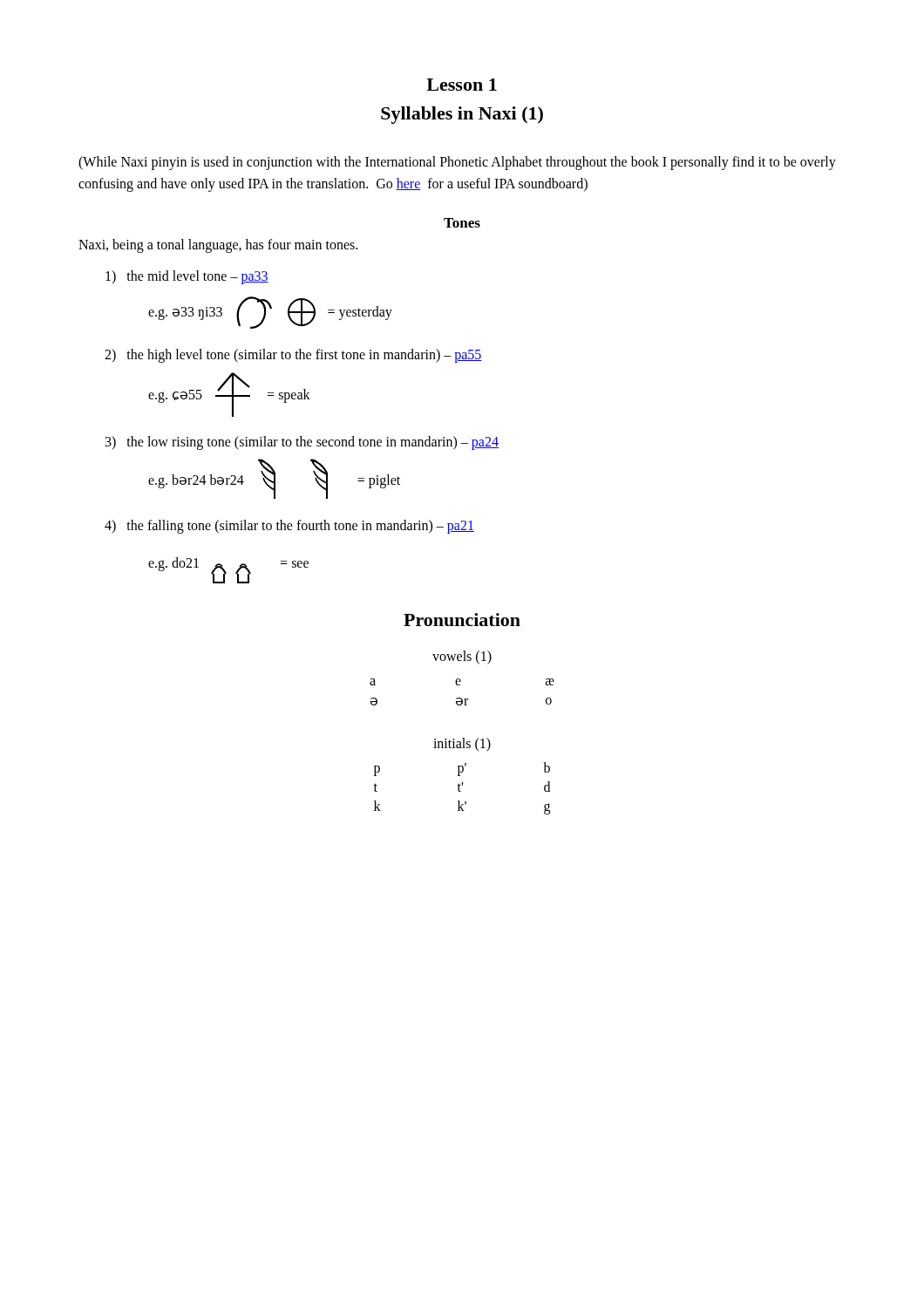The width and height of the screenshot is (924, 1308).
Task: Click the passage that begins "2) the high level tone (similar"
Action: click(293, 354)
